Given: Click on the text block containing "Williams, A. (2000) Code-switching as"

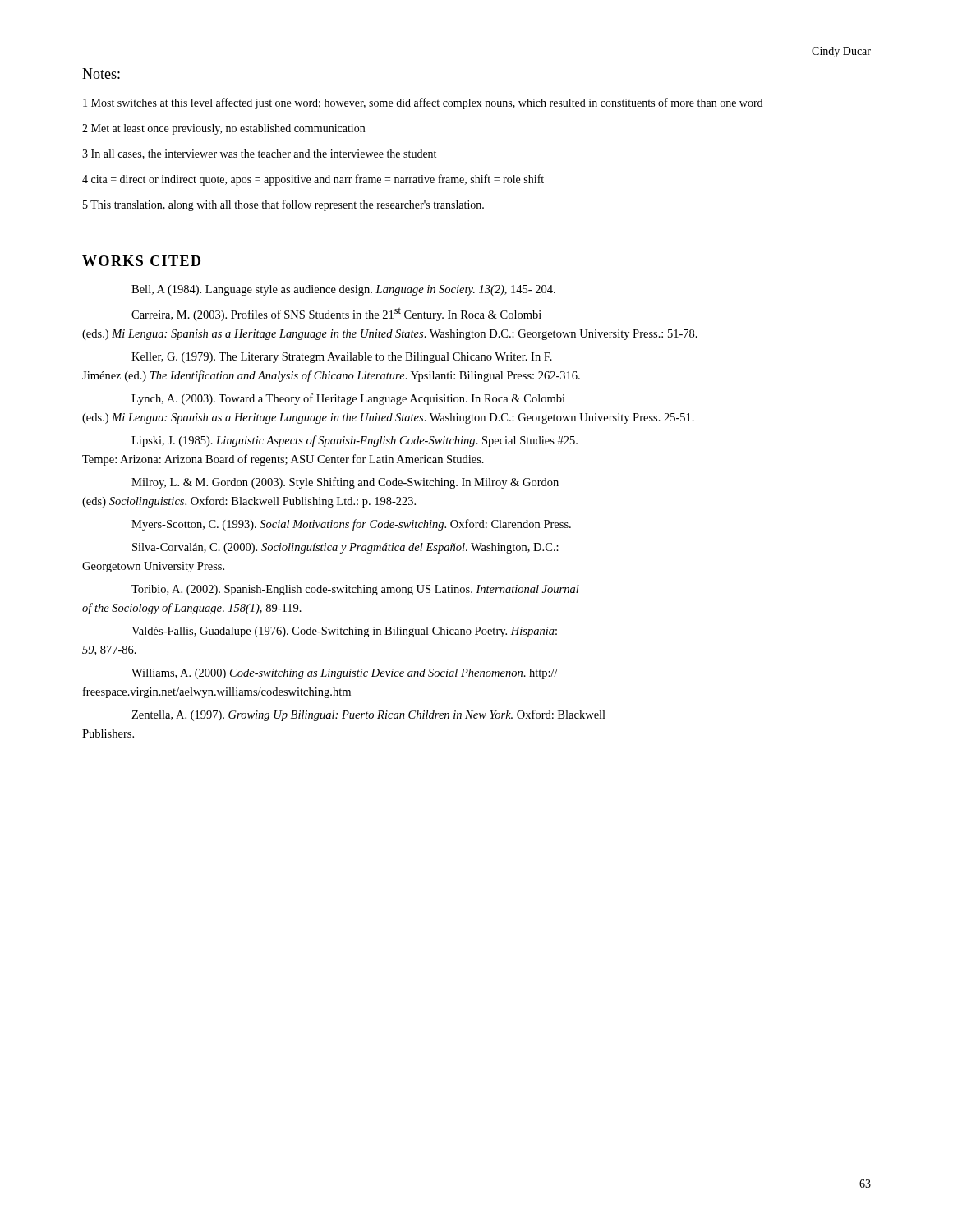Looking at the screenshot, I should (476, 681).
